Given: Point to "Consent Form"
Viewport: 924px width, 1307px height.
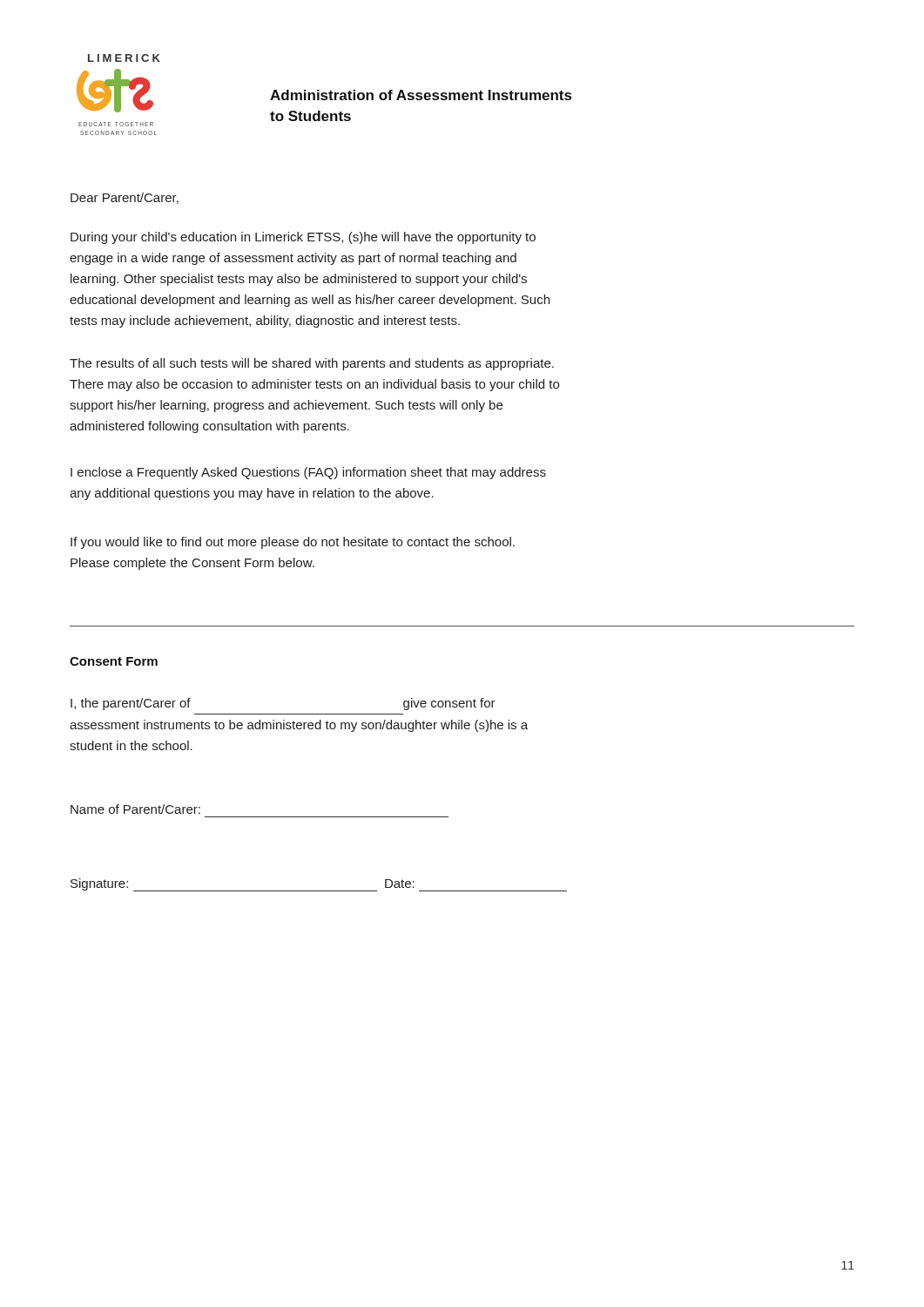Looking at the screenshot, I should point(114,661).
